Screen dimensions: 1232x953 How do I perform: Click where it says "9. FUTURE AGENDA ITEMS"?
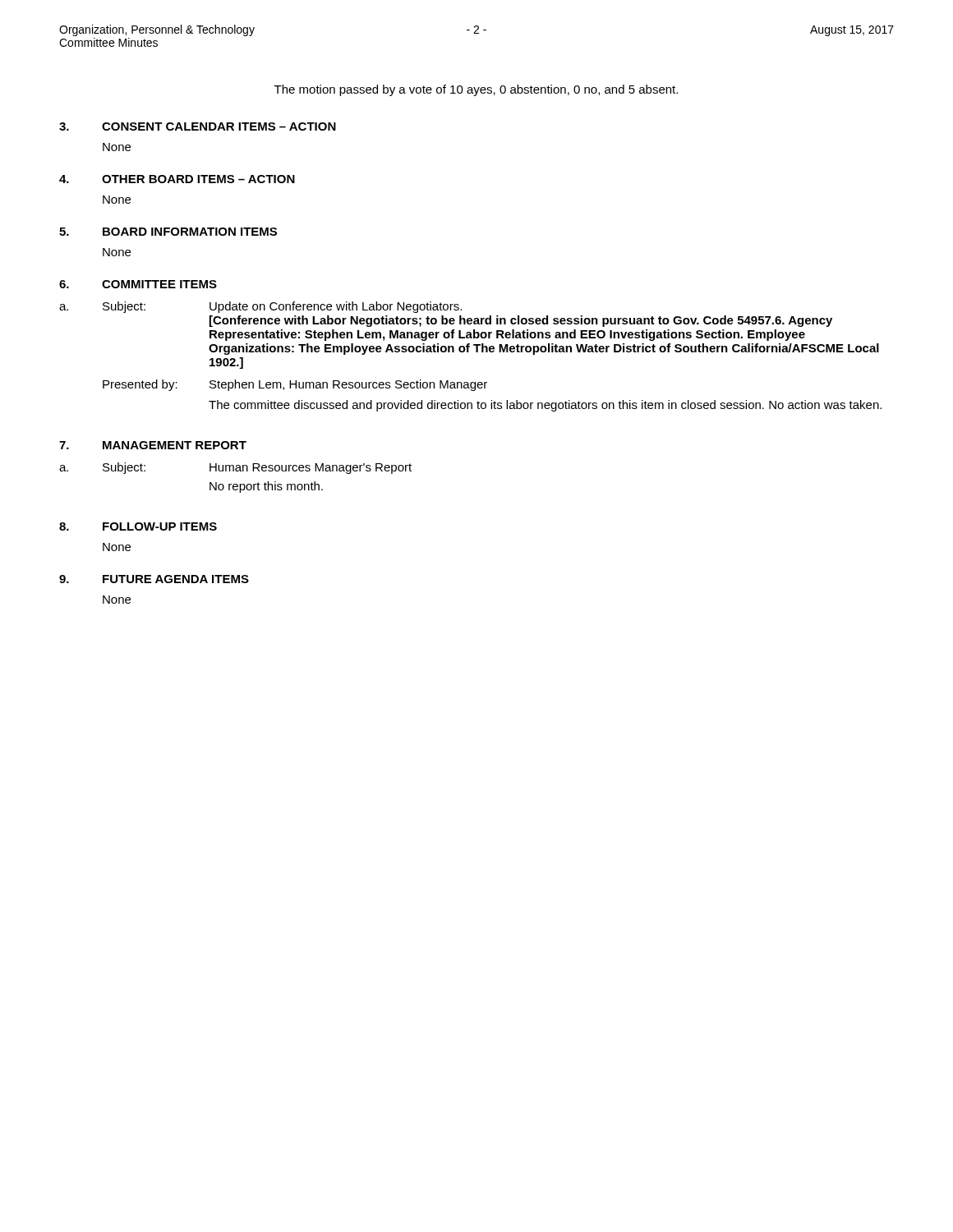154,579
